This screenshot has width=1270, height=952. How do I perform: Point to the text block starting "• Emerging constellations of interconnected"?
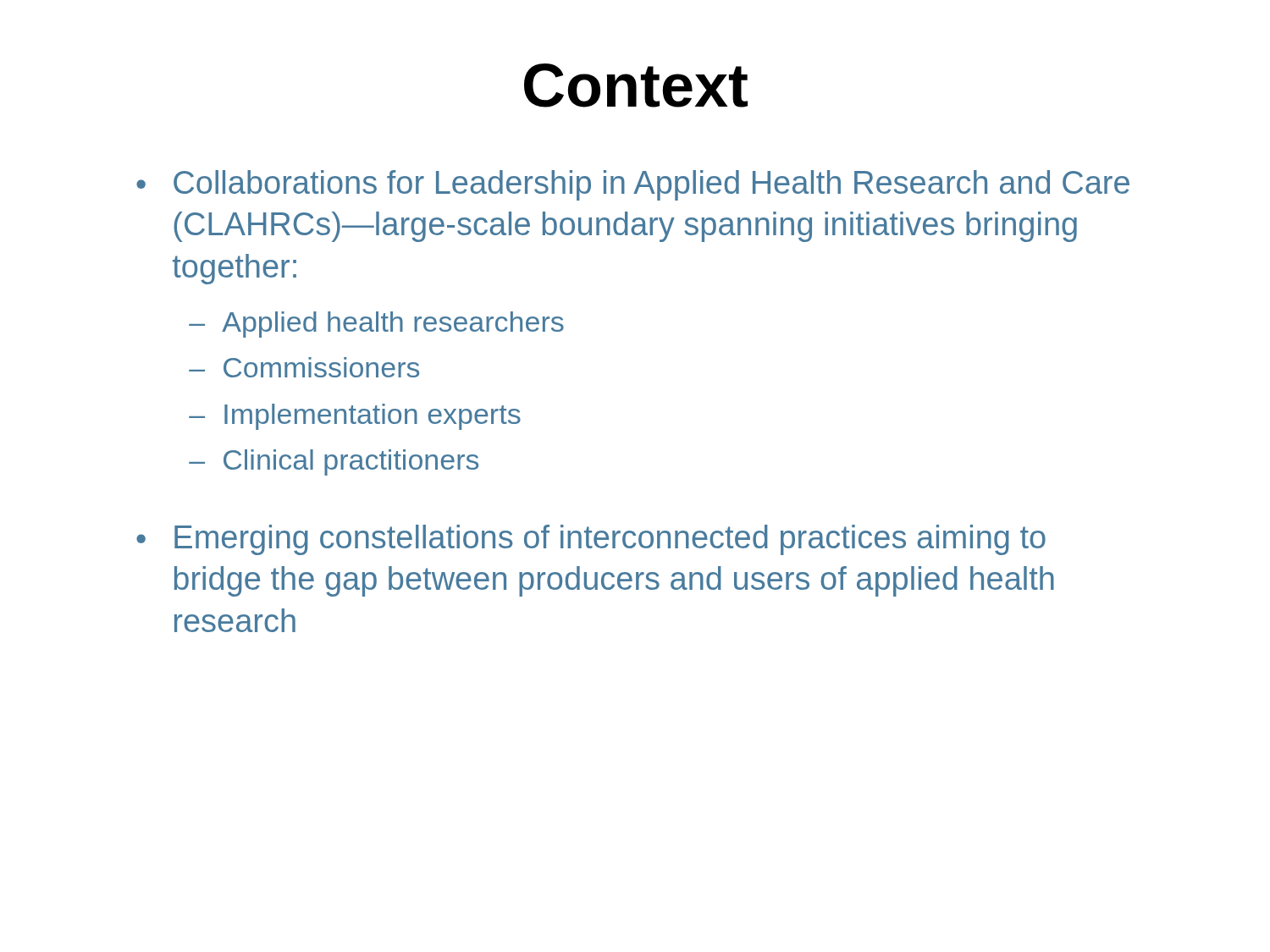click(635, 580)
